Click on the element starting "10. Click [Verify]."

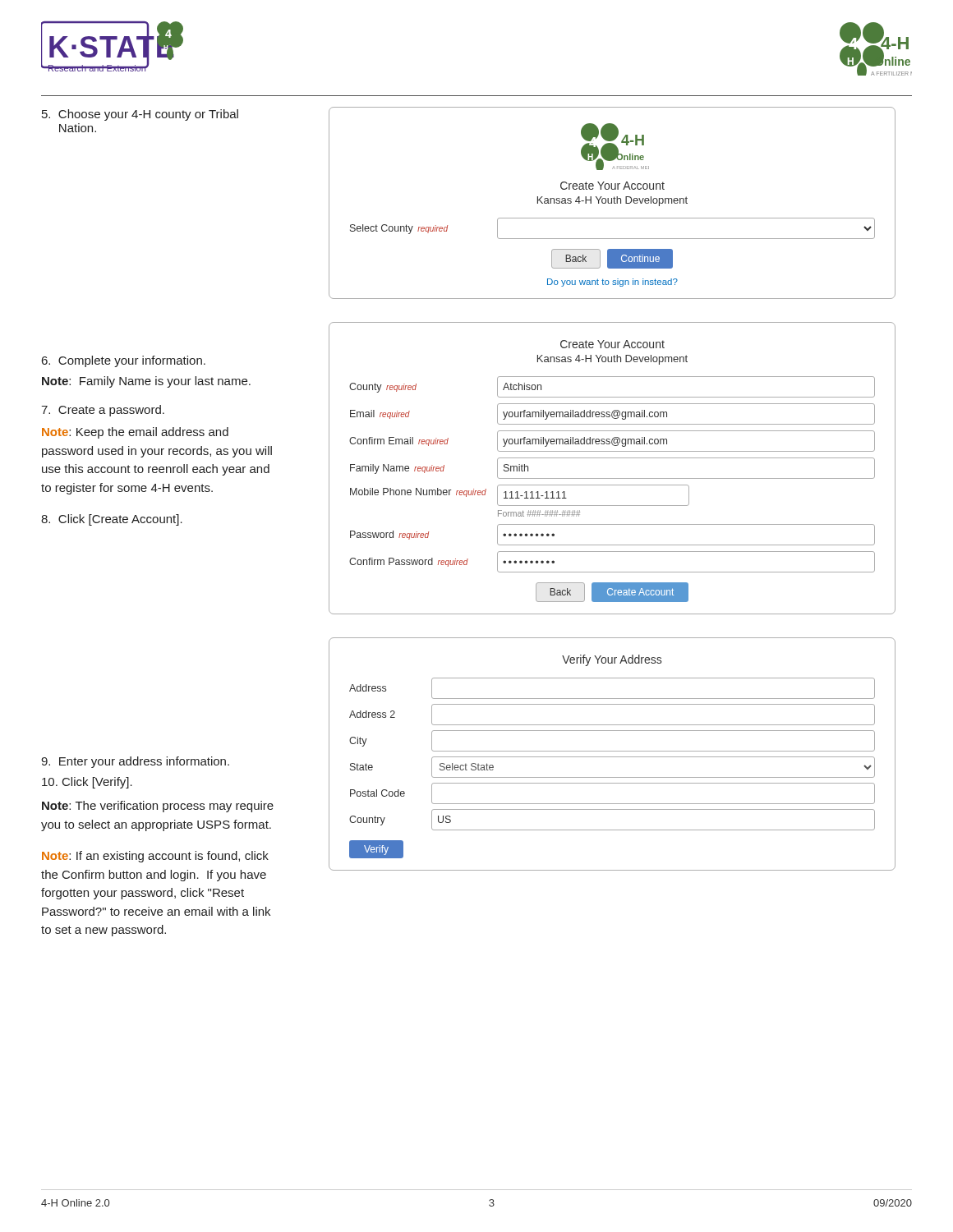pos(87,782)
